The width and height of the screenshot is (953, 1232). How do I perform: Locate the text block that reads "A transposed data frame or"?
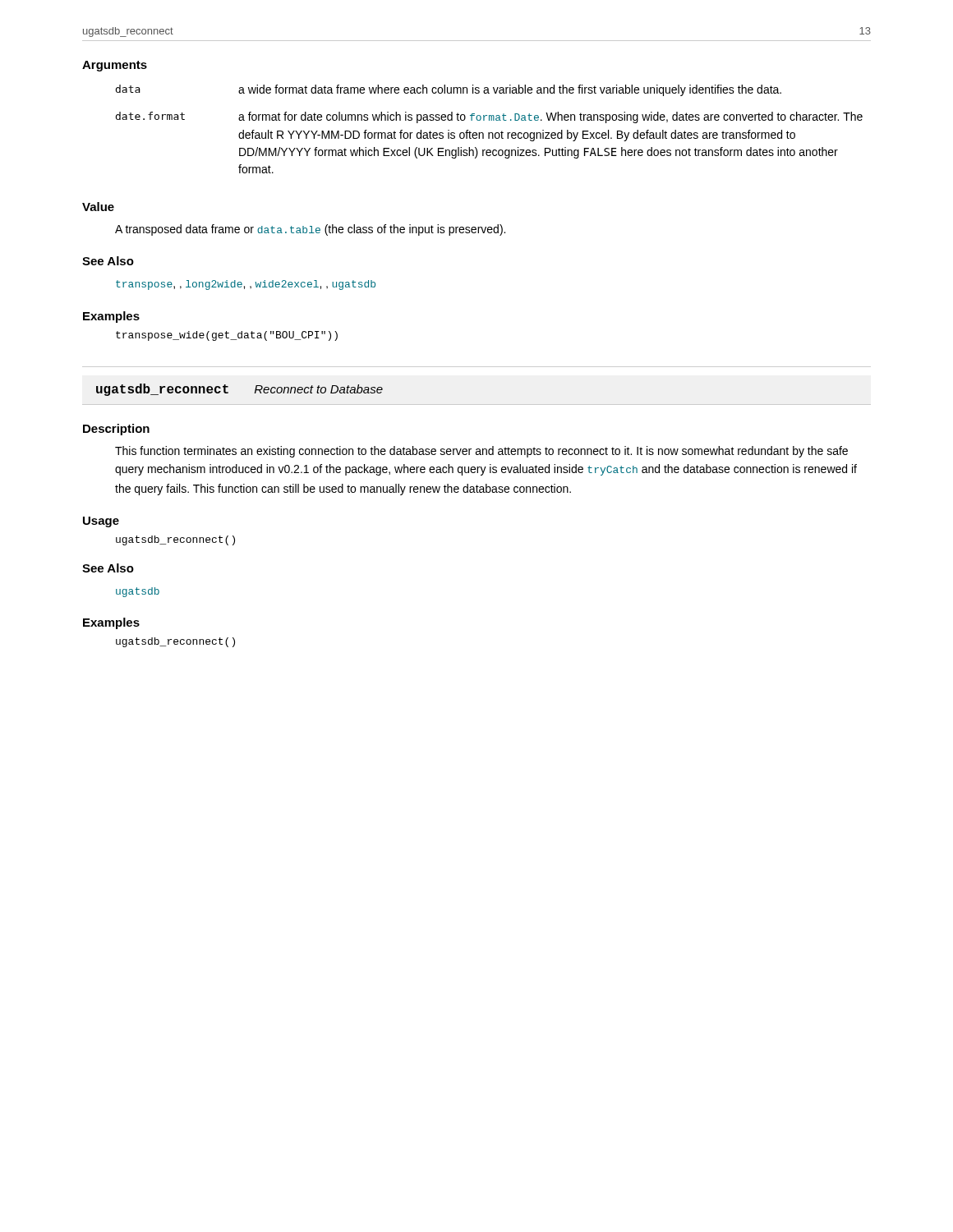(311, 229)
